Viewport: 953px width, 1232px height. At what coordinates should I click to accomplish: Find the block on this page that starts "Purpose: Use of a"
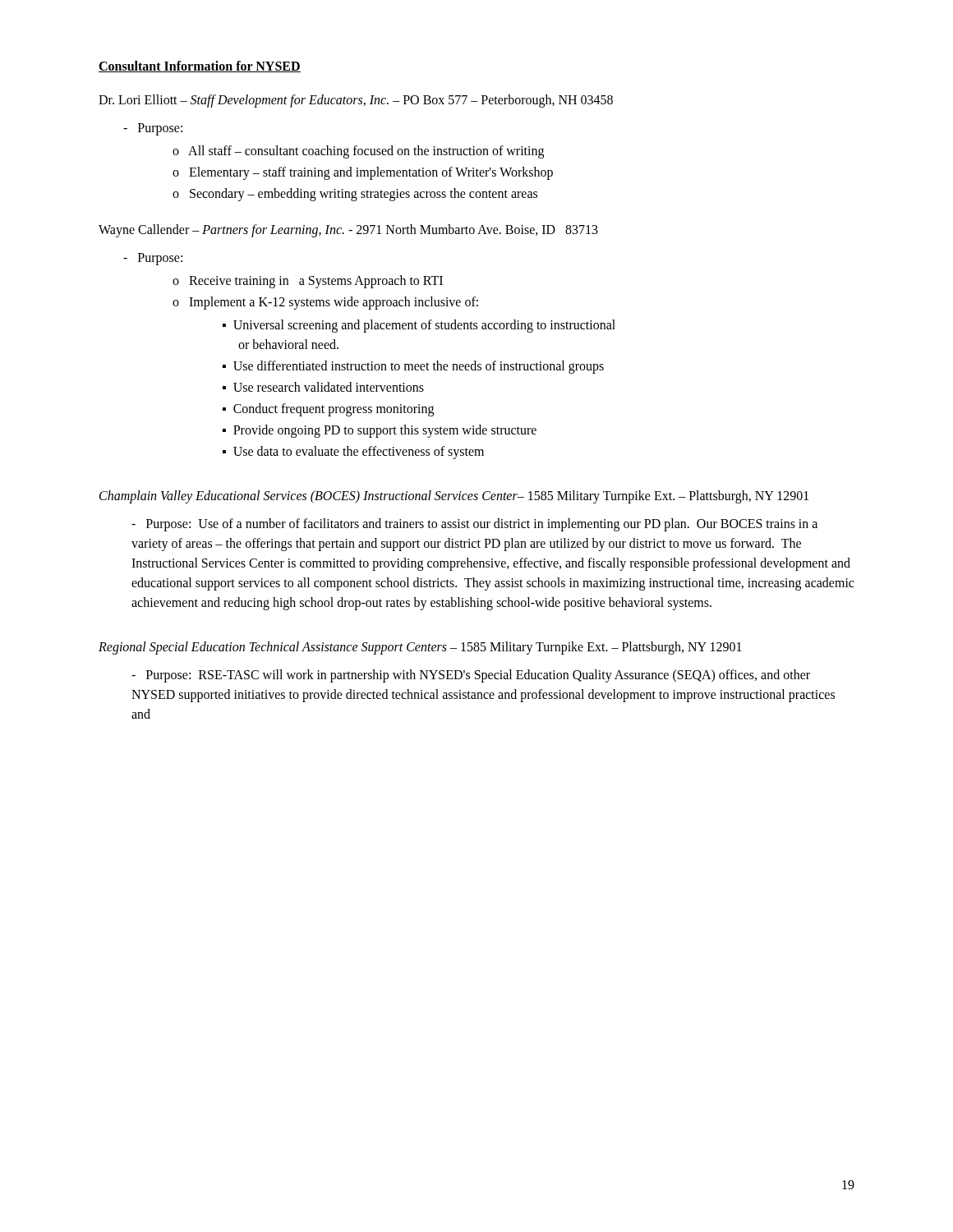pos(493,563)
